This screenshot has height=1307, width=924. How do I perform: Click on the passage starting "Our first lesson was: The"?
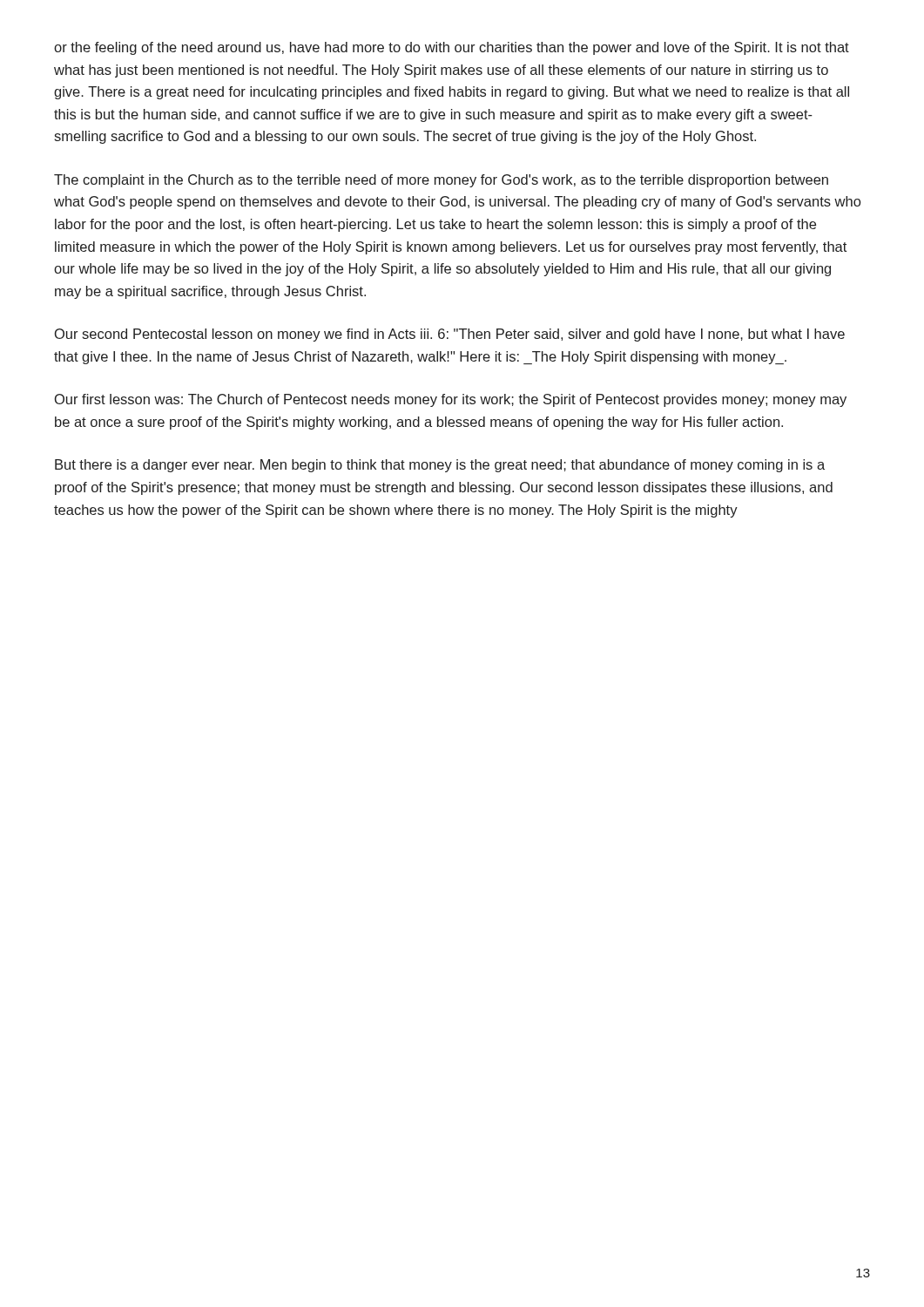[x=450, y=410]
